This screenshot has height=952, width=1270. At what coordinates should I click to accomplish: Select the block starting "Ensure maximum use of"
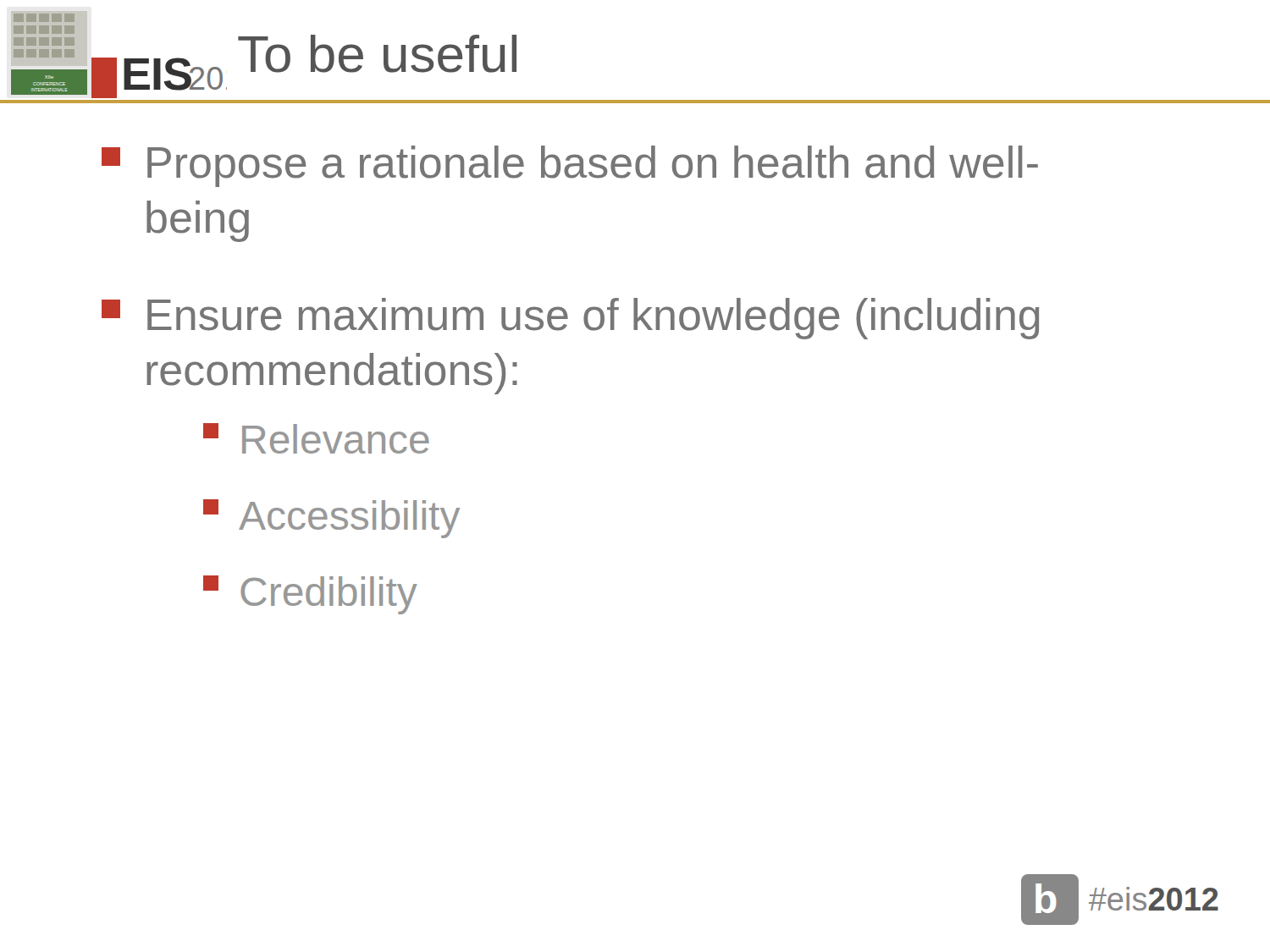[x=572, y=343]
